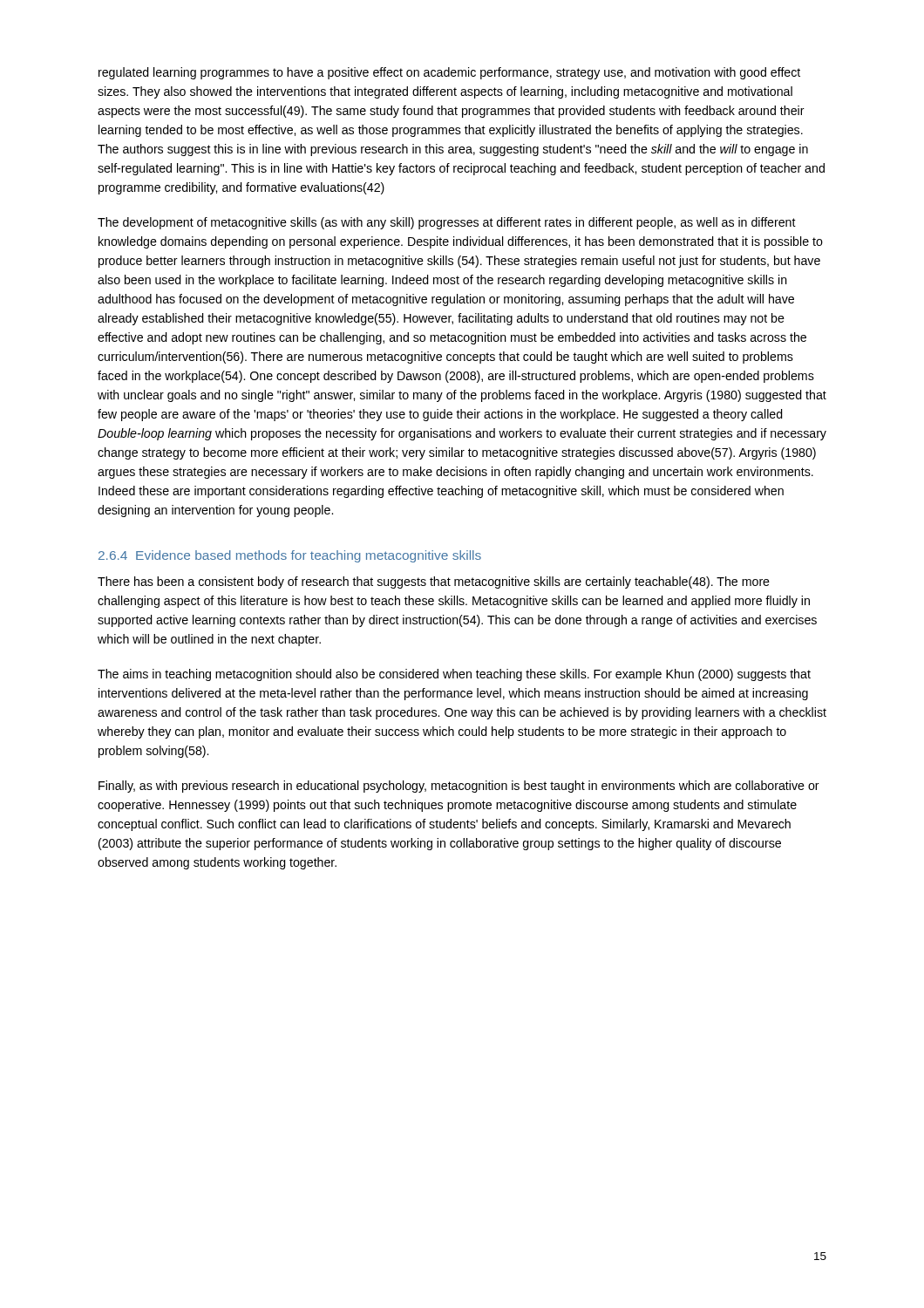The image size is (924, 1308).
Task: Navigate to the text starting "There has been"
Action: click(457, 610)
